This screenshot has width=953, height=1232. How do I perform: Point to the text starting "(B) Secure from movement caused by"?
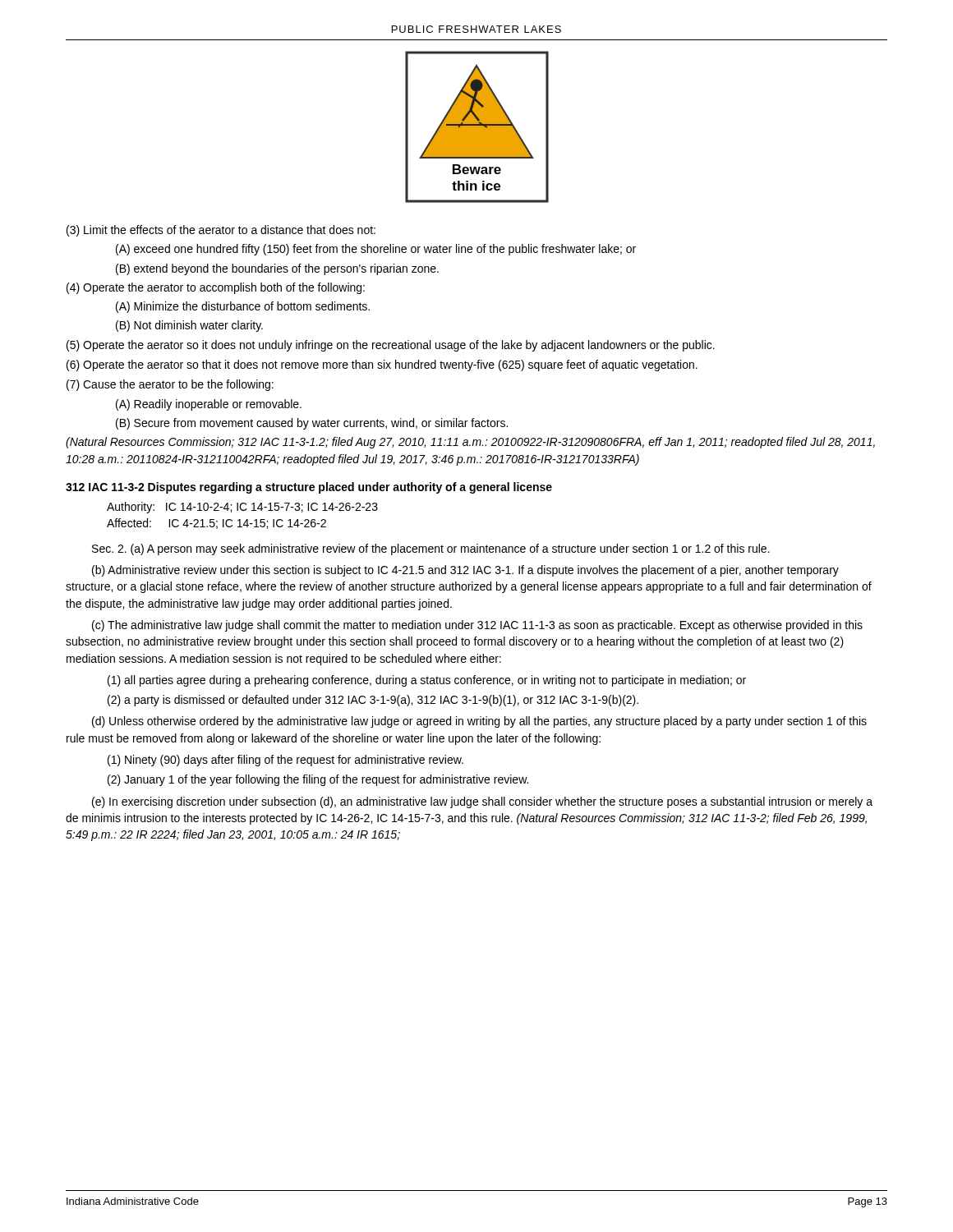pos(312,423)
